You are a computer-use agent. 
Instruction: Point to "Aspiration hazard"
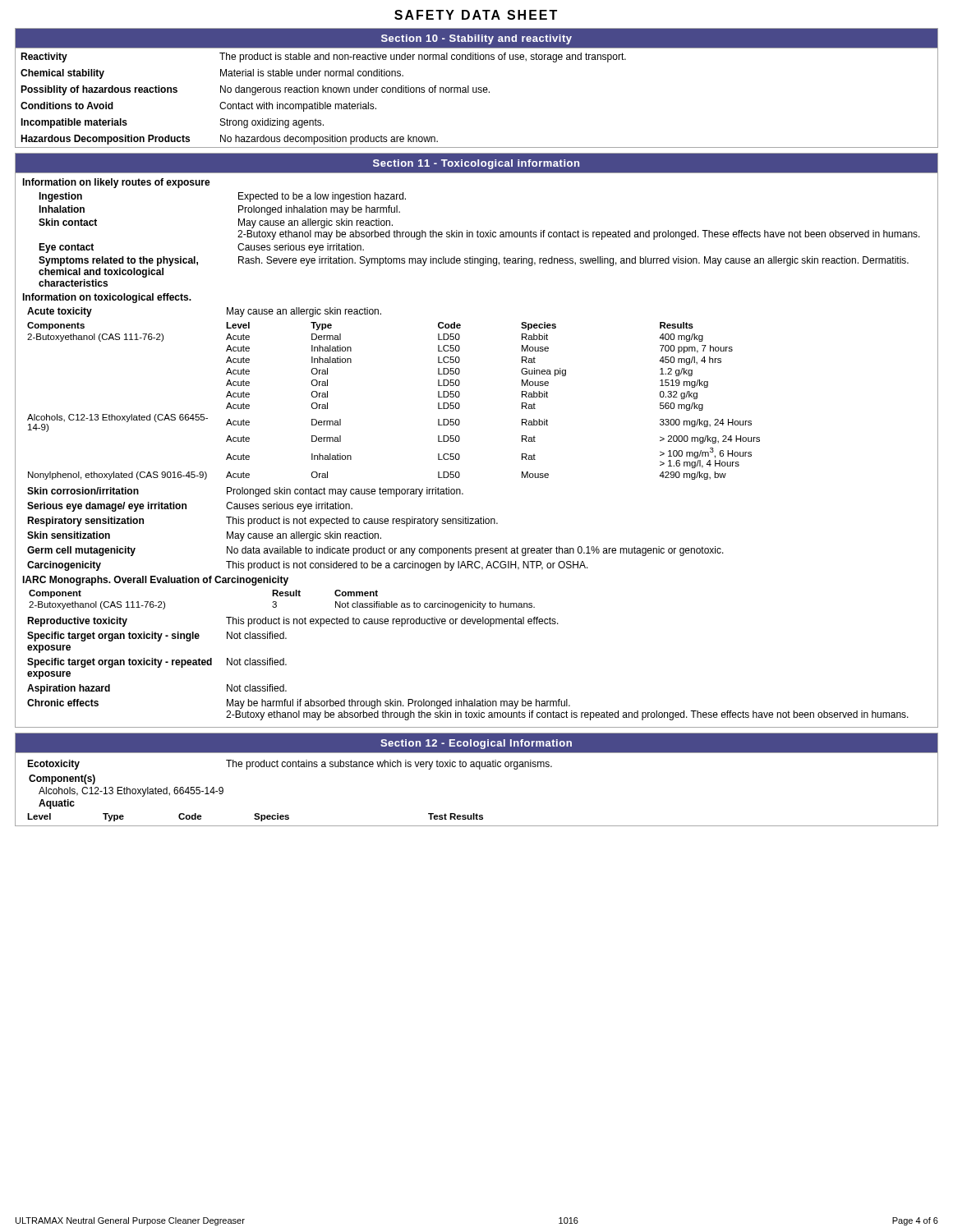pyautogui.click(x=69, y=688)
